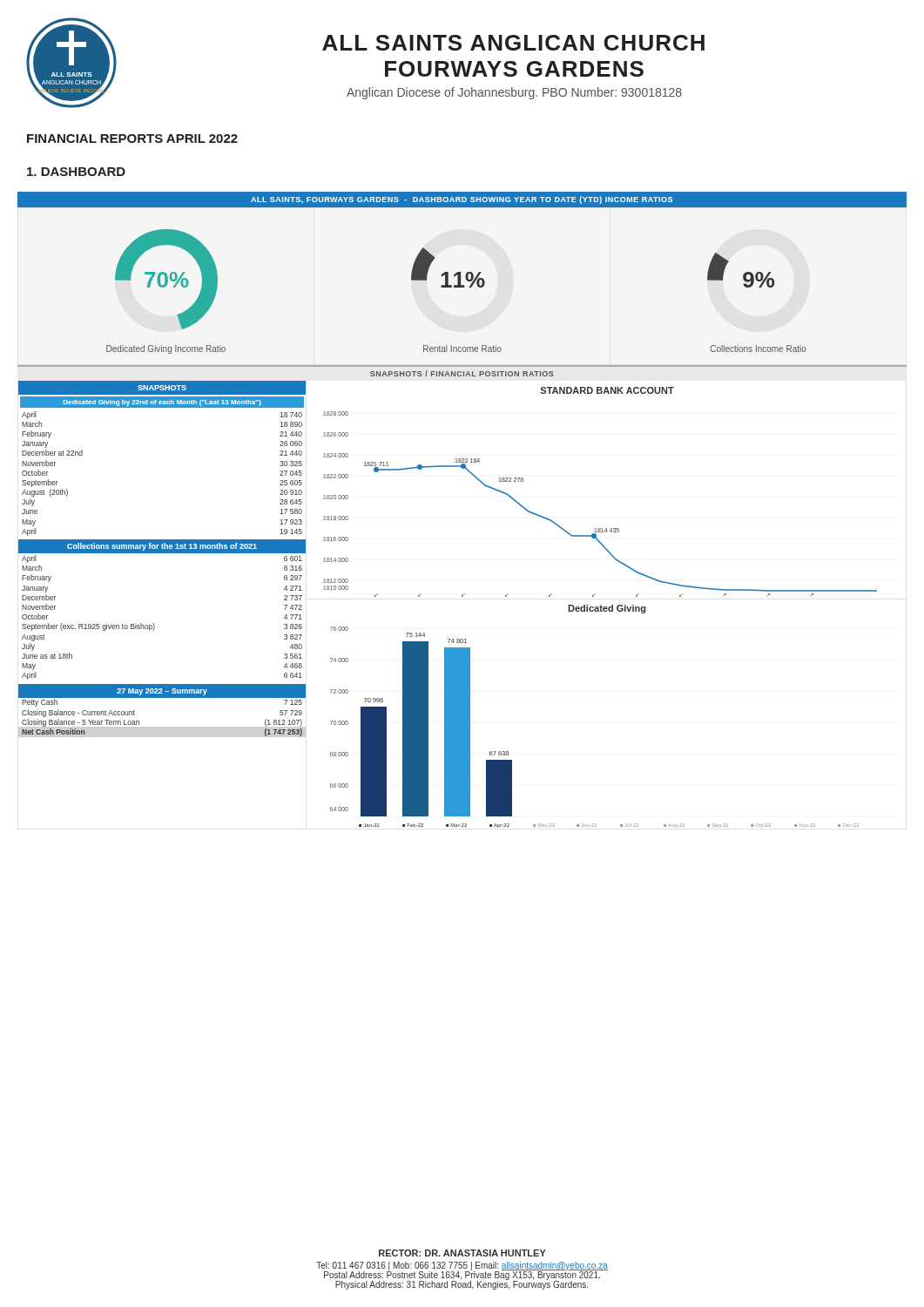Locate the text block that says "Anglican Diocese of"
Image resolution: width=924 pixels, height=1307 pixels.
(x=514, y=93)
